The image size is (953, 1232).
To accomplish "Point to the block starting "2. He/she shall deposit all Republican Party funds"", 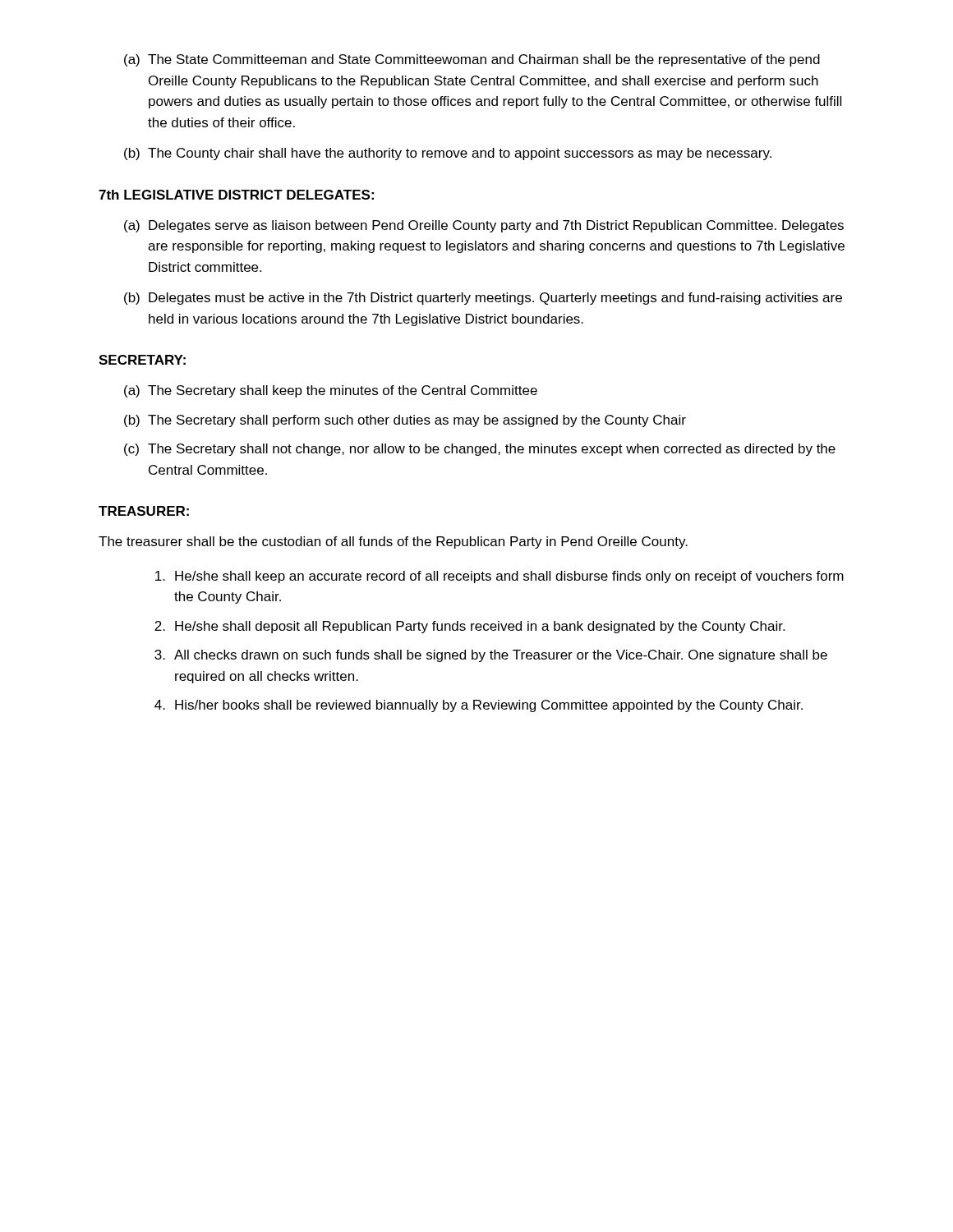I will tap(497, 626).
